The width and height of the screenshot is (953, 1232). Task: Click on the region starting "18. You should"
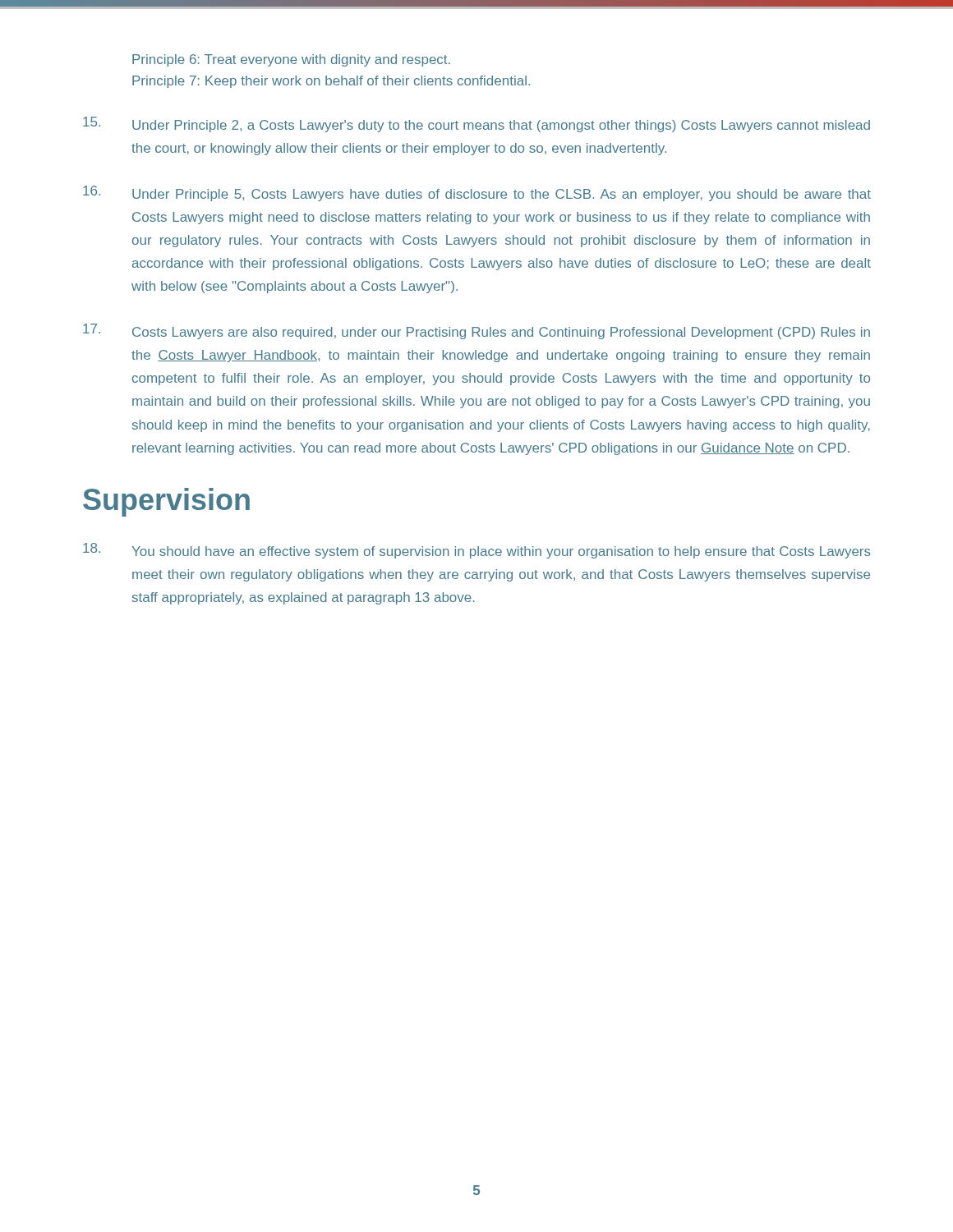(x=476, y=575)
